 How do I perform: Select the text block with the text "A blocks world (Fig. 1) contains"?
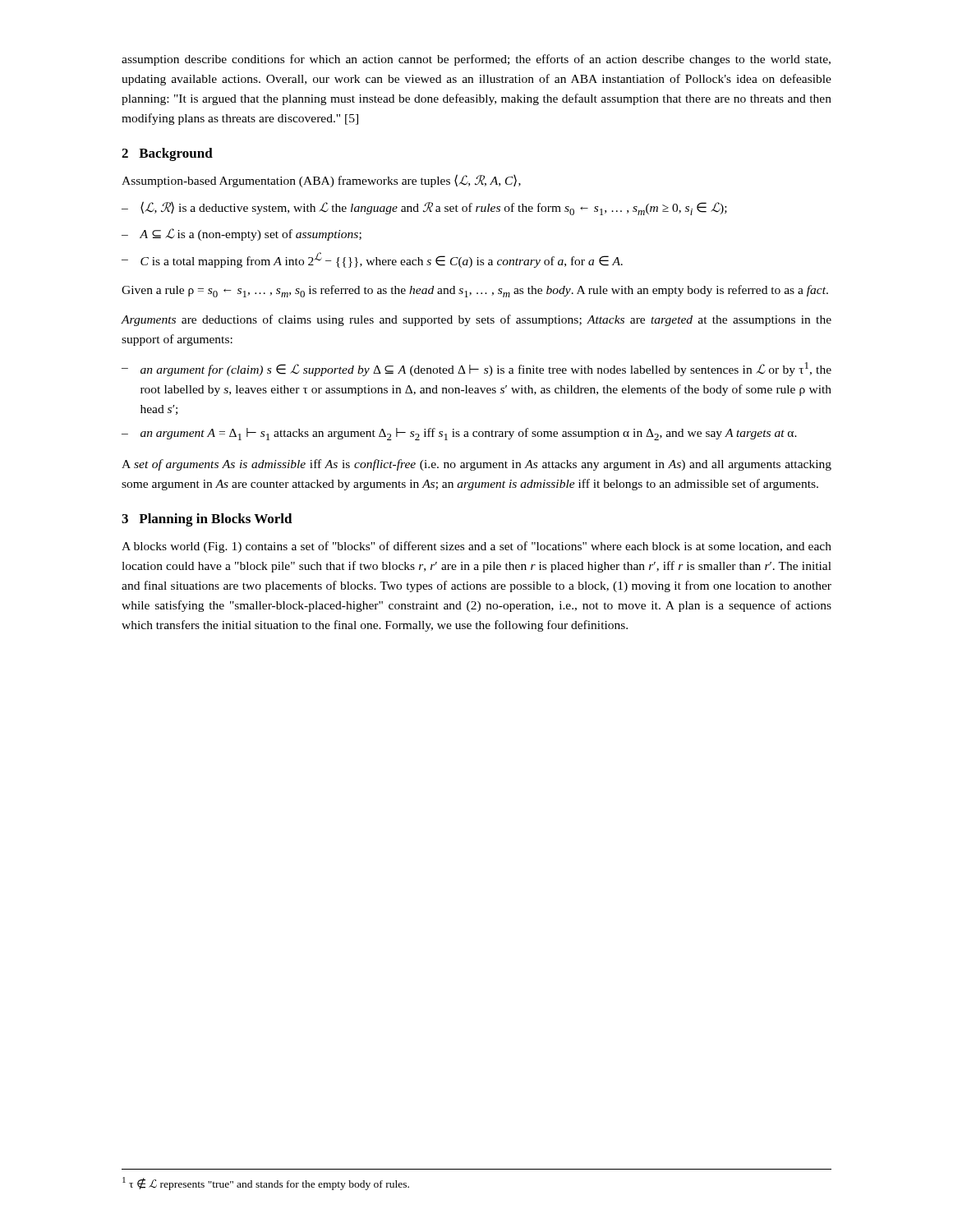point(476,585)
